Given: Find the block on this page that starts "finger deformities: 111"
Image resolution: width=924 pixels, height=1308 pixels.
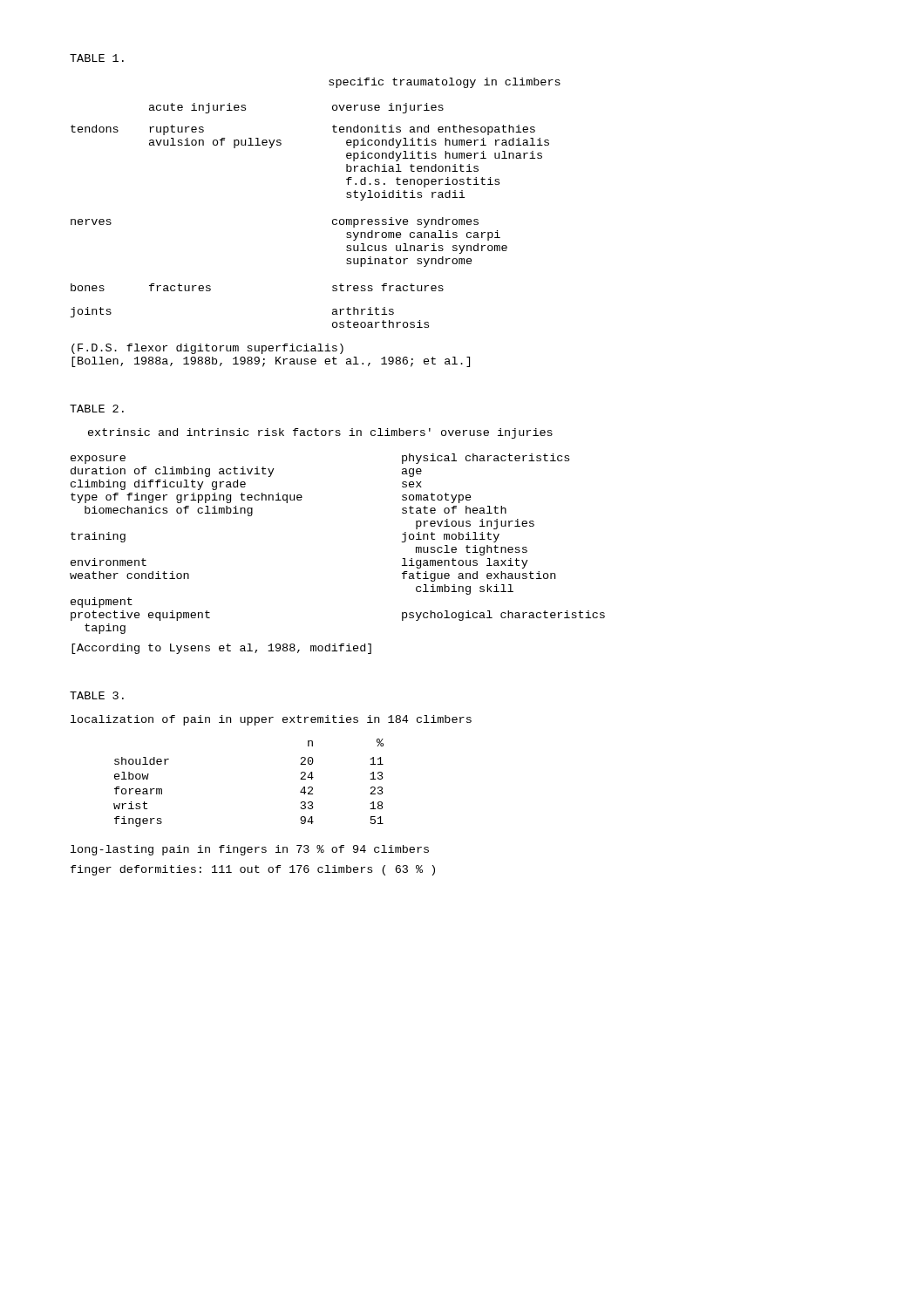Looking at the screenshot, I should coord(253,870).
